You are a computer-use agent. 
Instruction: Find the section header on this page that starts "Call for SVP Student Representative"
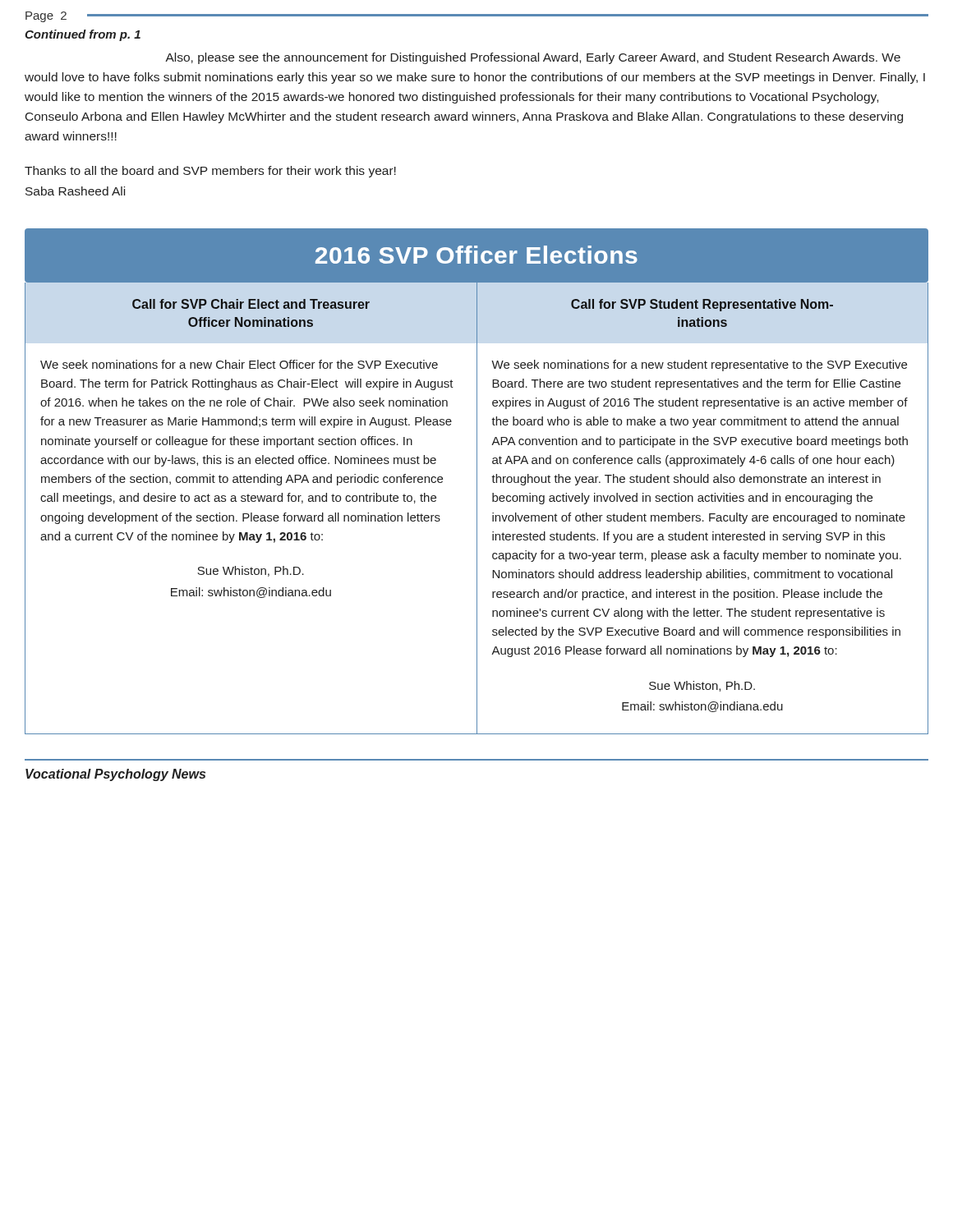pos(702,313)
